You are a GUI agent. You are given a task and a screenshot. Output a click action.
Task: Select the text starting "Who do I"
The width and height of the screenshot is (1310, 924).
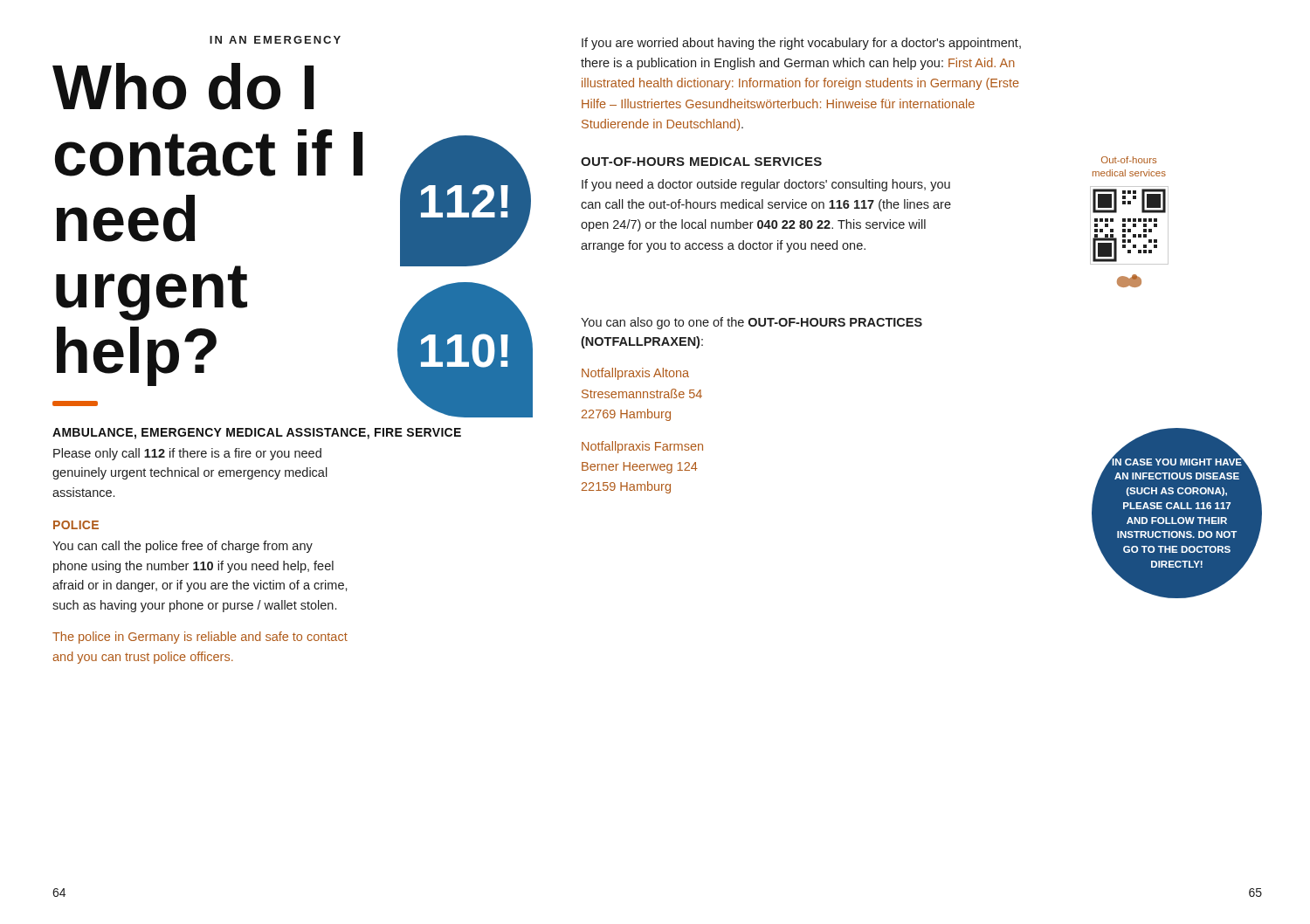point(210,220)
